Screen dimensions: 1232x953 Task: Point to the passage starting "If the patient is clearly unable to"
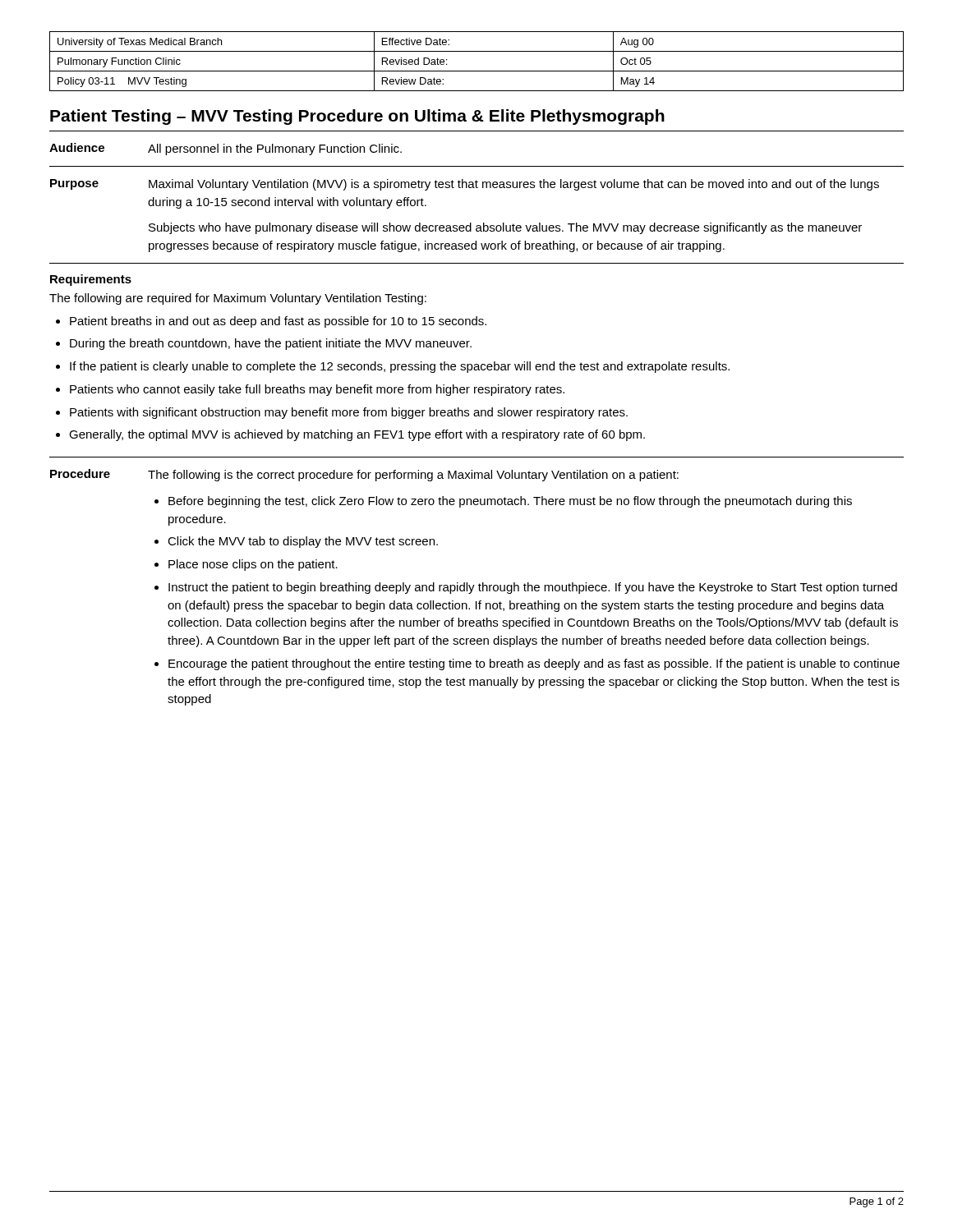400,366
